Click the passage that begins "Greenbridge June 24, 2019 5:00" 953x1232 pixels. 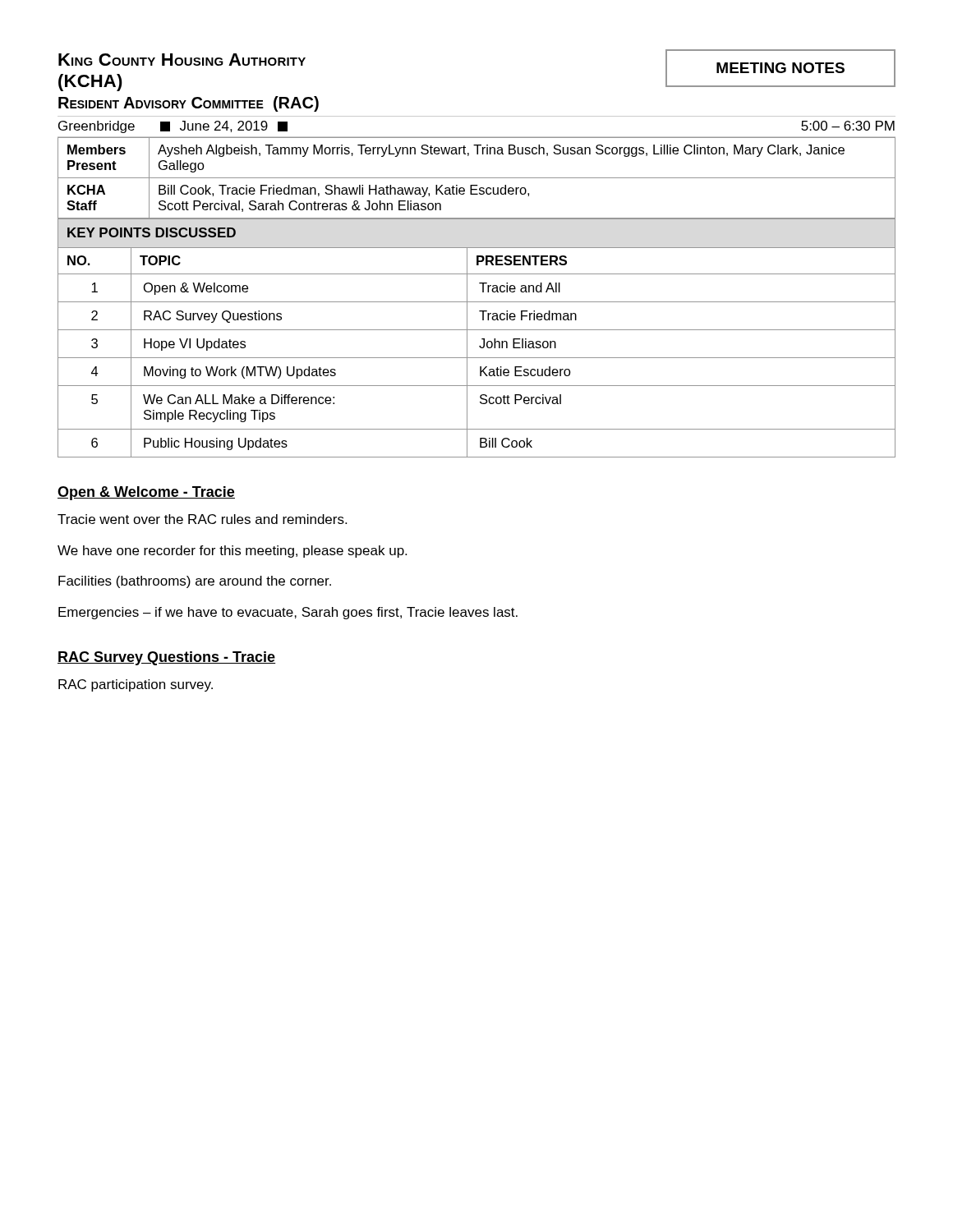[x=476, y=126]
